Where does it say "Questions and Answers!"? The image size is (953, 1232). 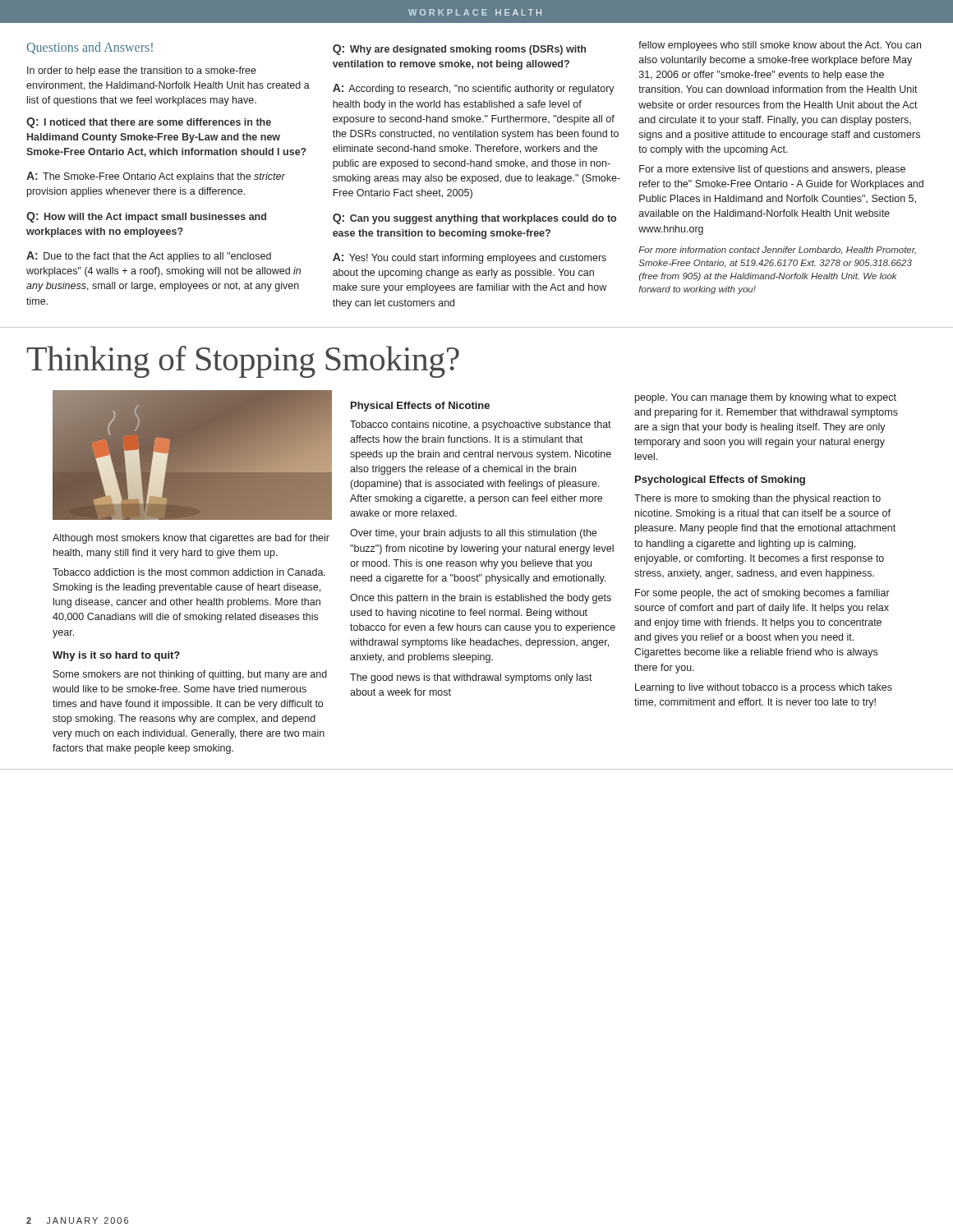coord(90,48)
